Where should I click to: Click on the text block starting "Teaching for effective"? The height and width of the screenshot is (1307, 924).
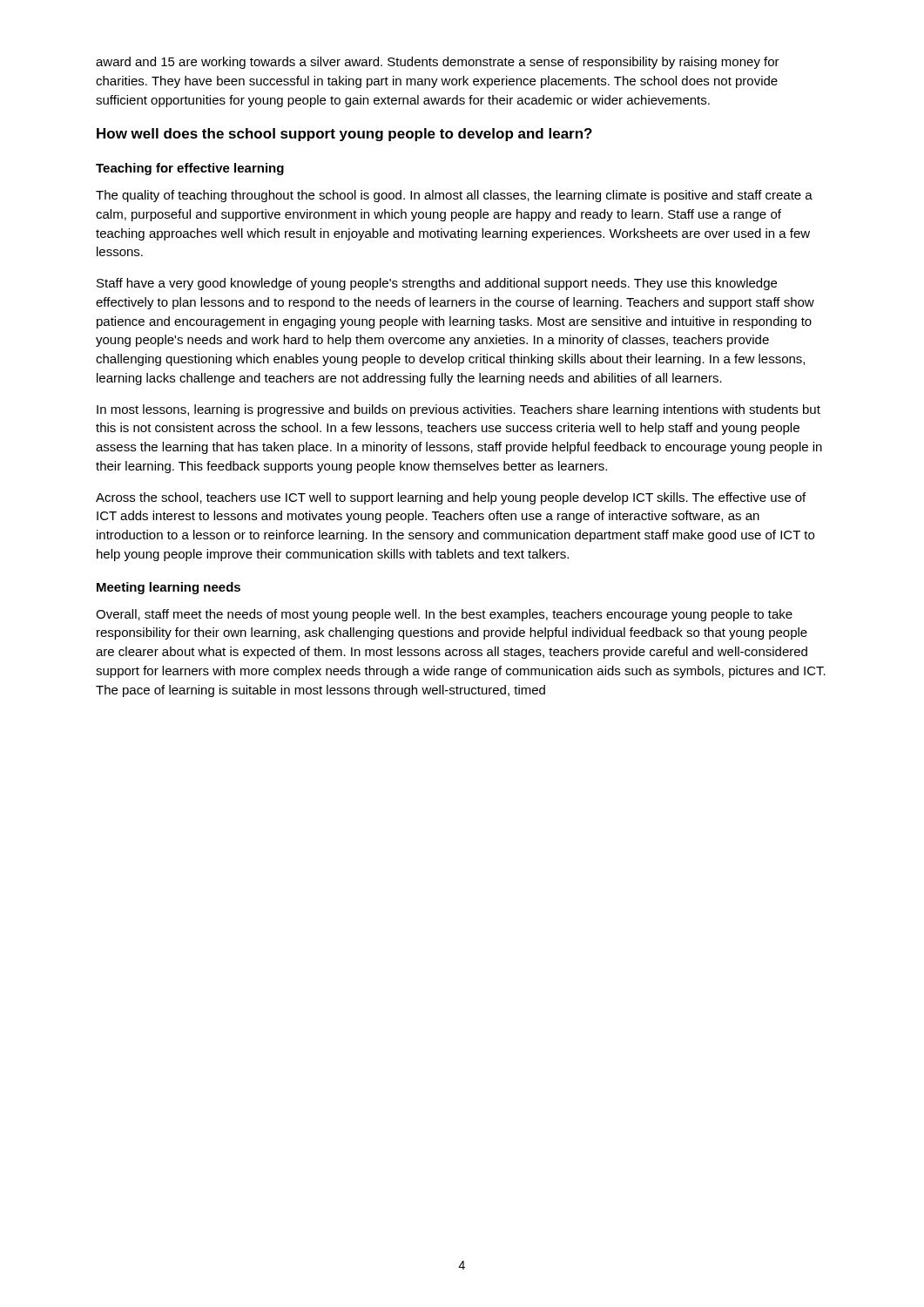tap(190, 168)
